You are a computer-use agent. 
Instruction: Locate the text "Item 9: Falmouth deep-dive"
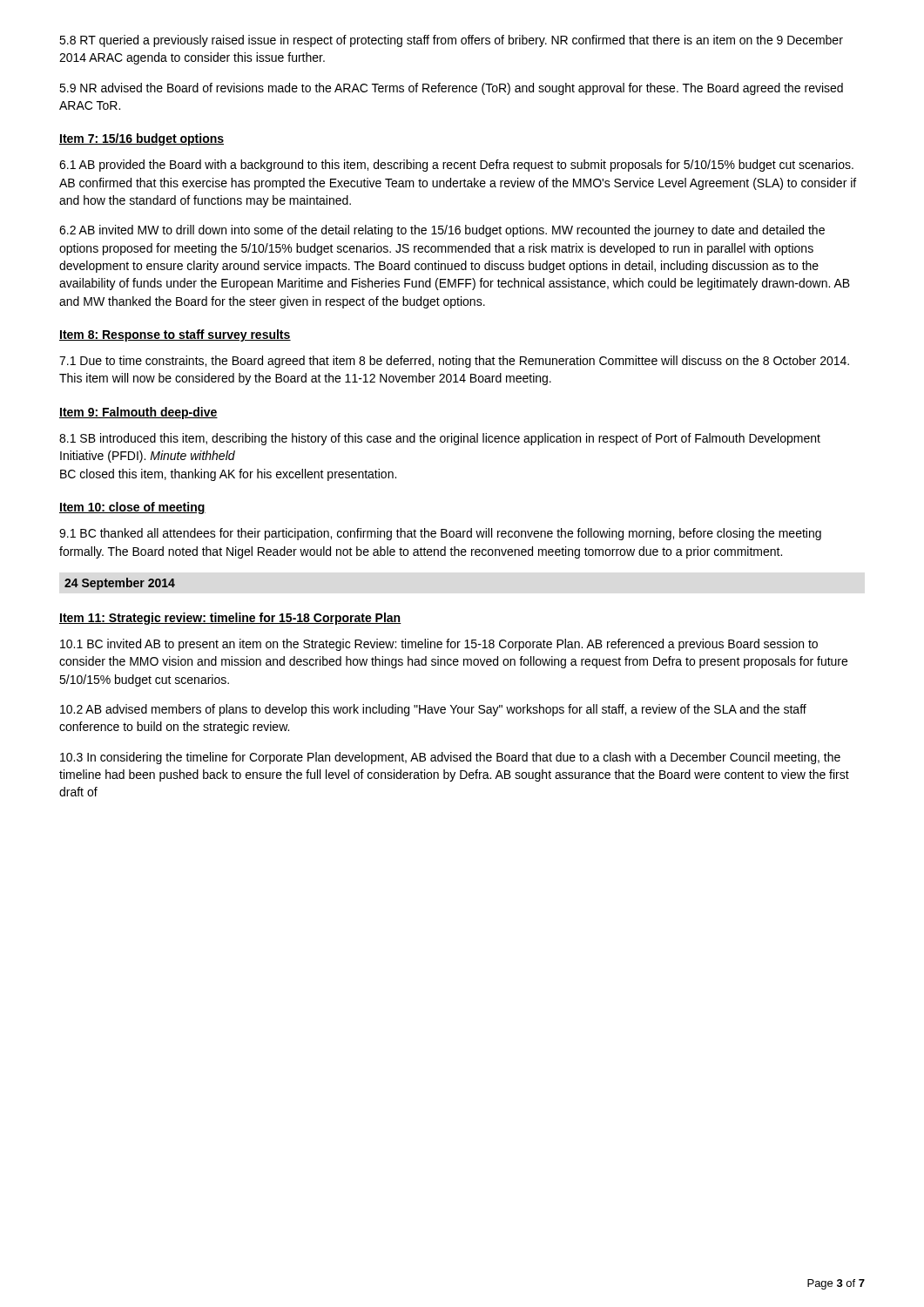coord(138,413)
